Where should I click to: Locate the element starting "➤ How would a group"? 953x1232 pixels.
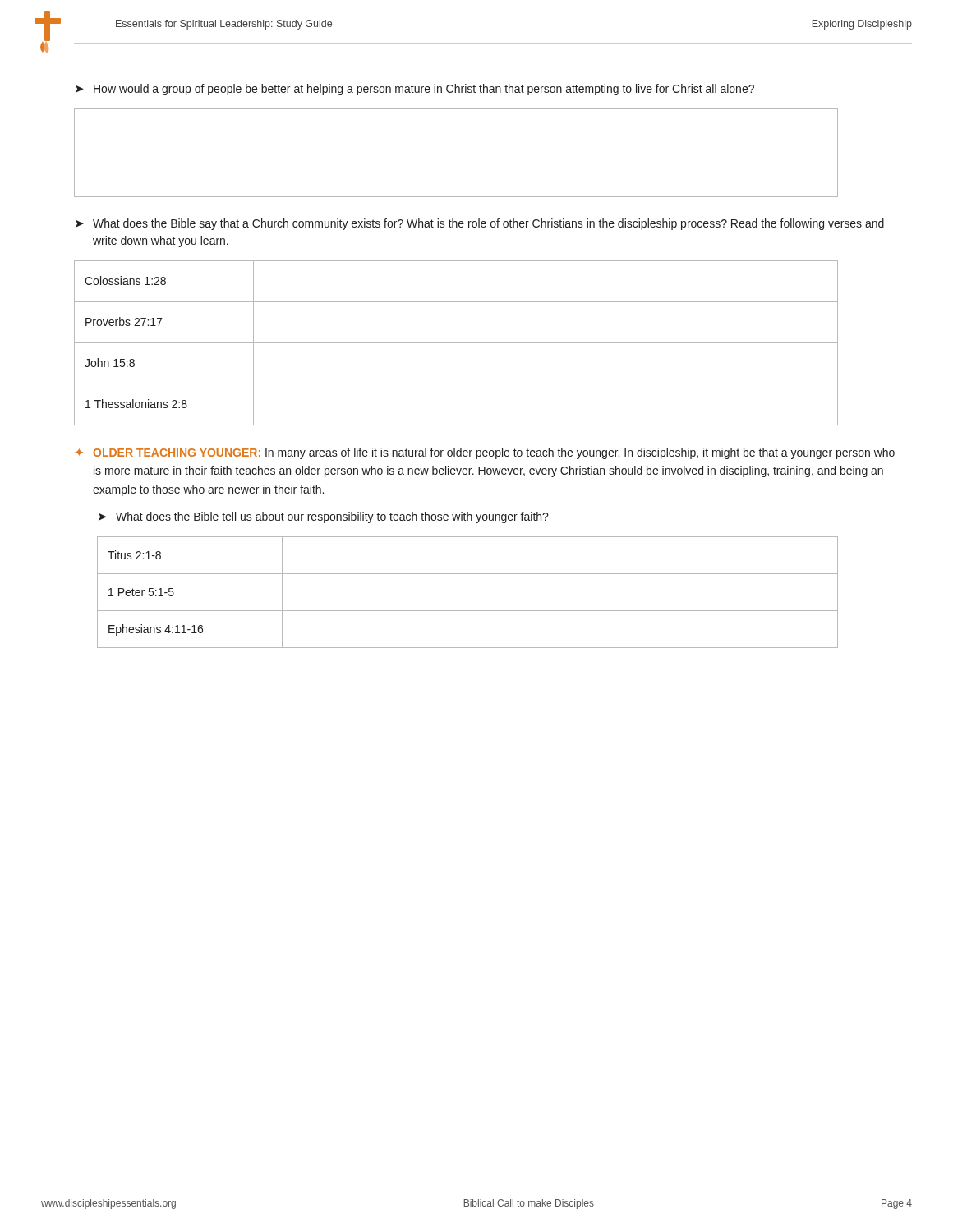414,89
